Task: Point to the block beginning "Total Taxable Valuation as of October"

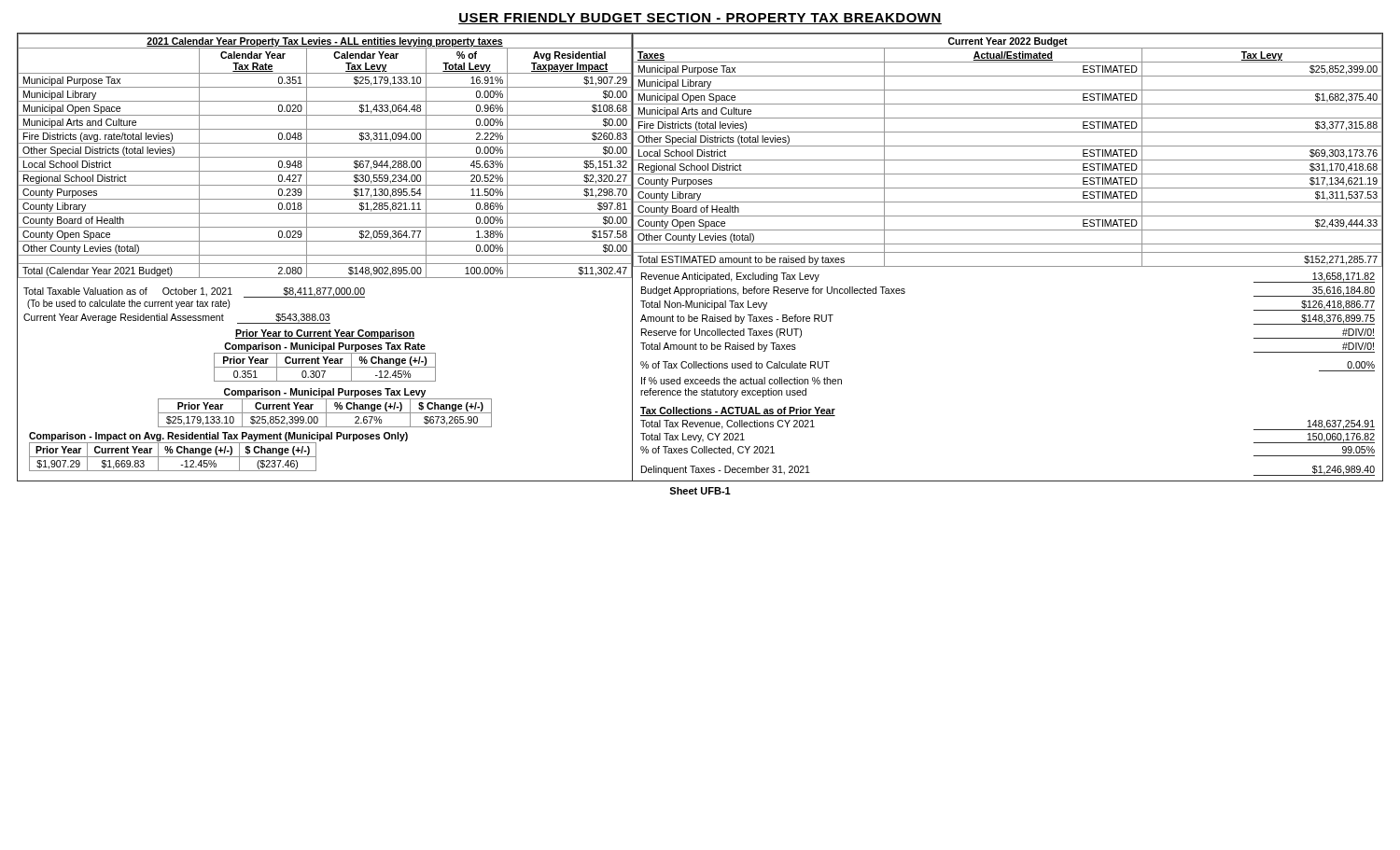Action: 194,292
